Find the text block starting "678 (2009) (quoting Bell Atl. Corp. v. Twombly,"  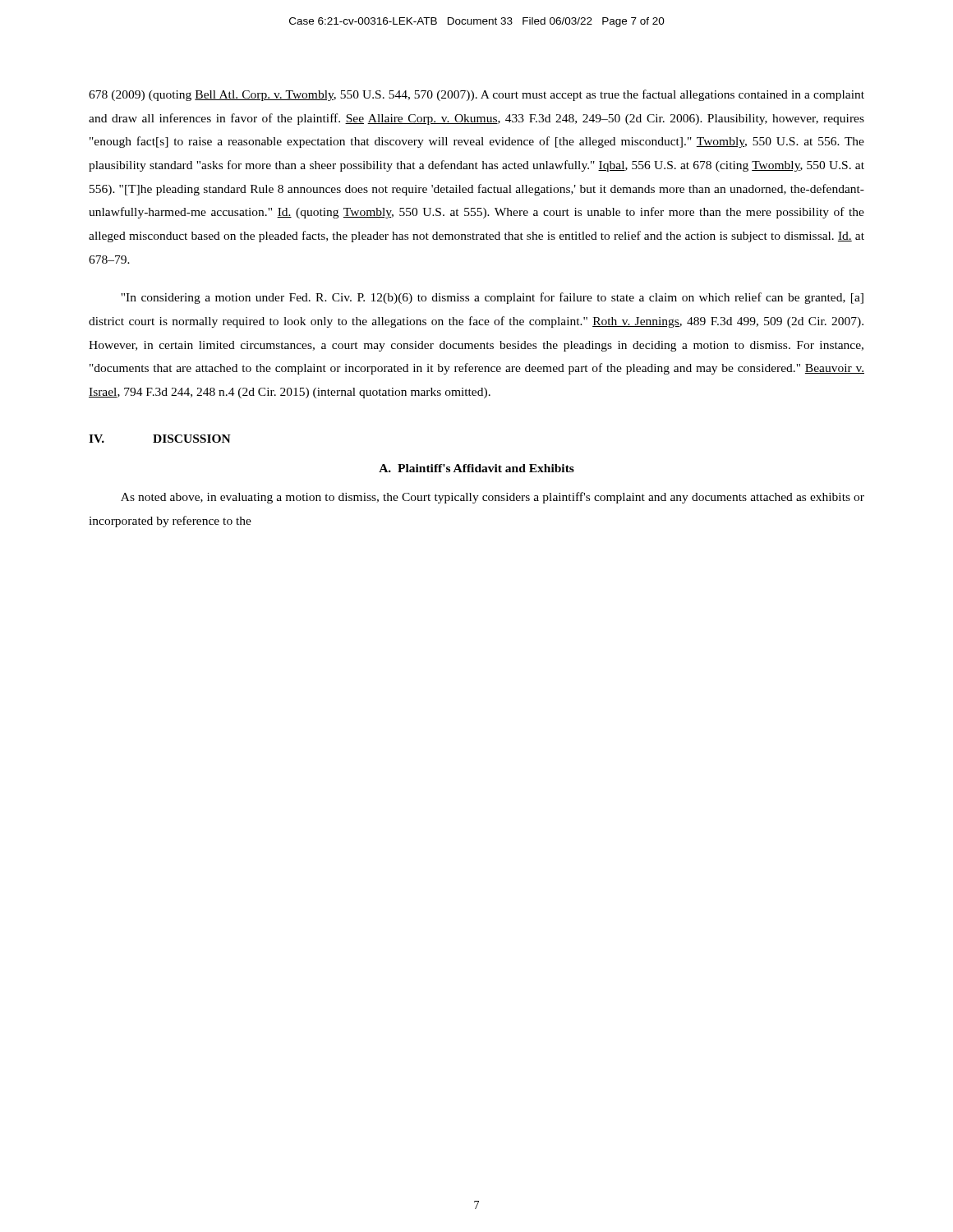pos(476,177)
